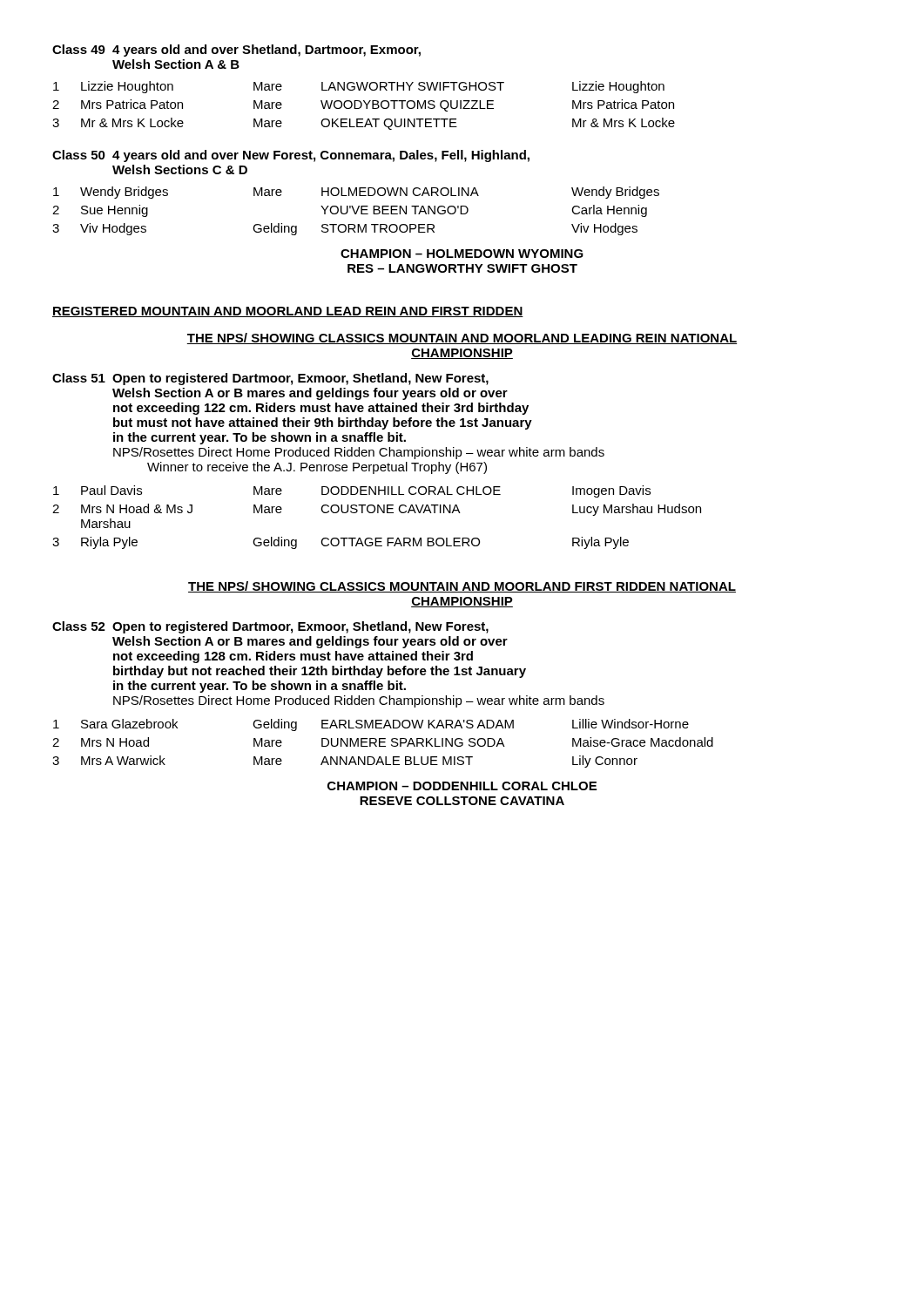Screen dimensions: 1307x924
Task: Select the text block containing "Class 52 Open to"
Action: [x=328, y=663]
